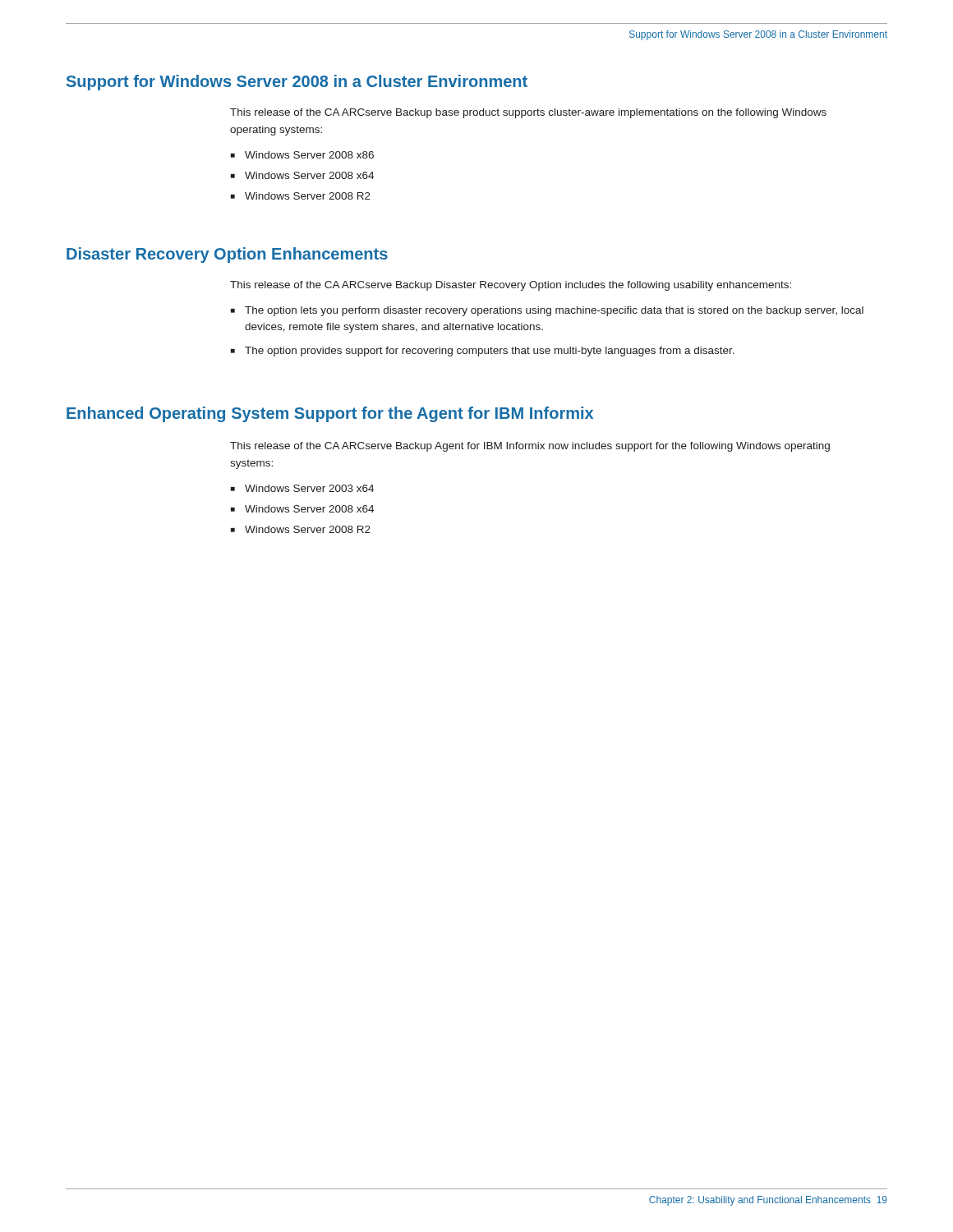Screen dimensions: 1232x953
Task: Navigate to the region starting "■The option provides support for recovering computers that"
Action: pyautogui.click(x=483, y=351)
